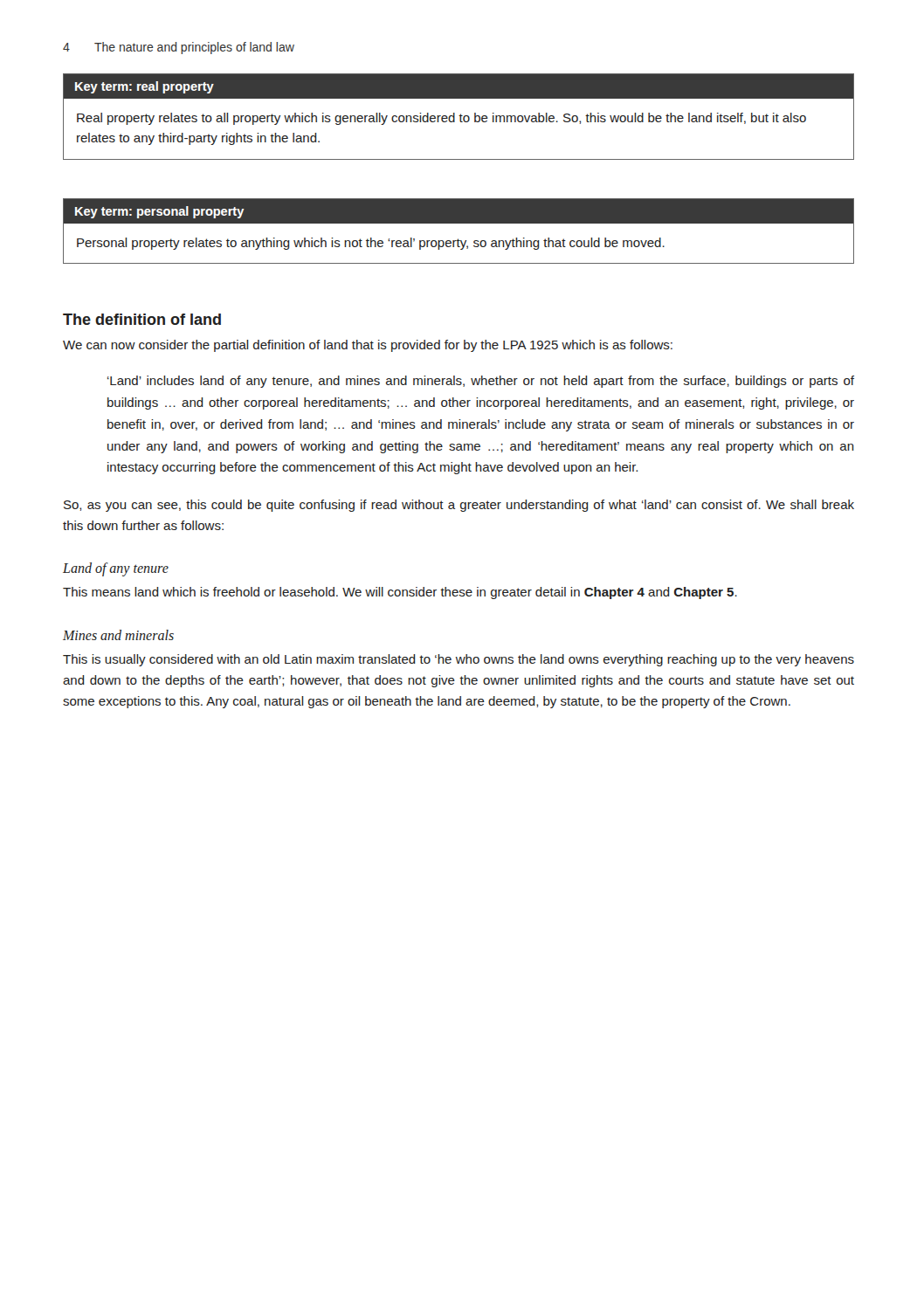Click on the block starting "The definition of"
924x1310 pixels.
coord(142,319)
